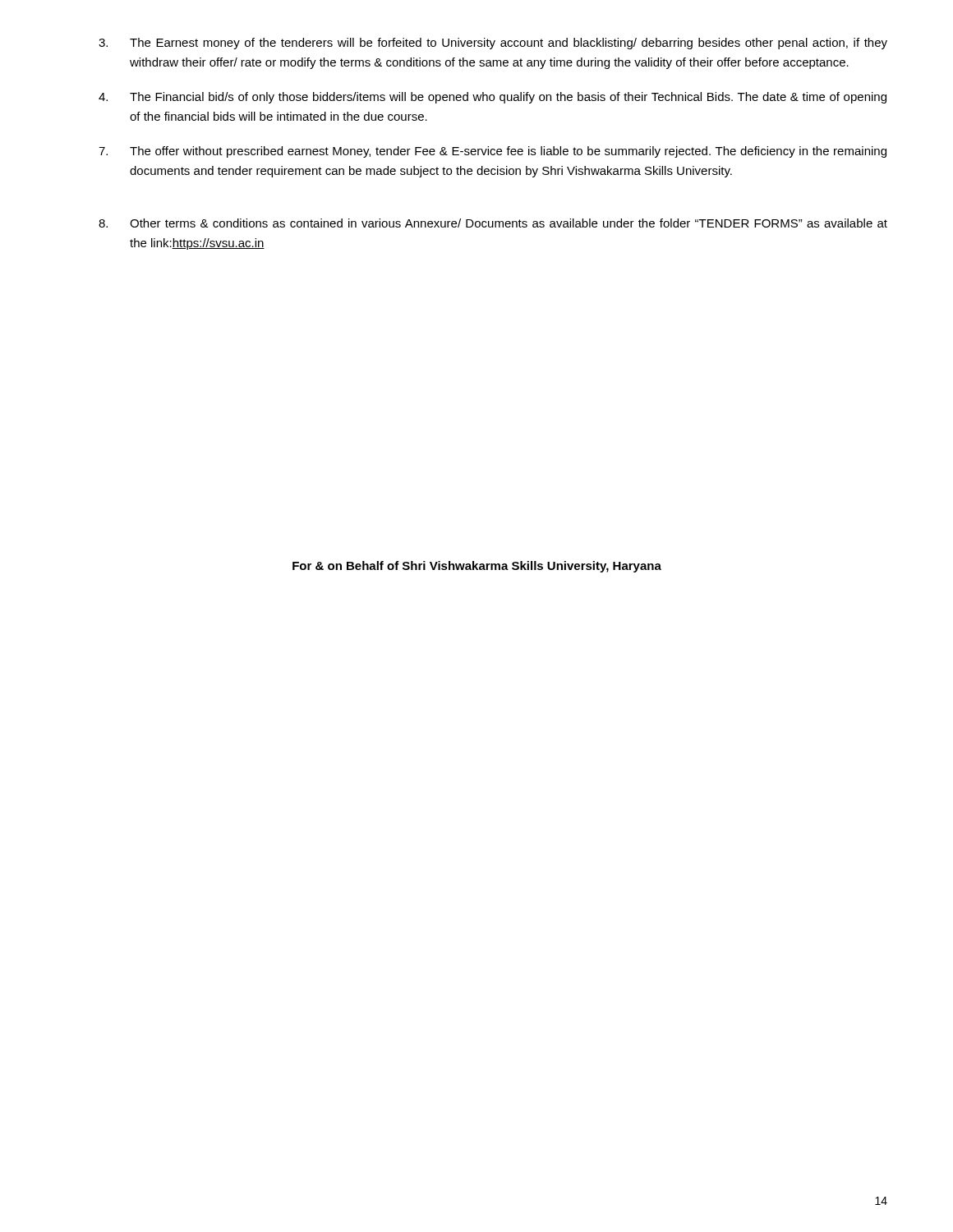Click the passage that begins "4. The Financial bid/s of only those bidders/items"
This screenshot has width=953, height=1232.
click(x=493, y=107)
